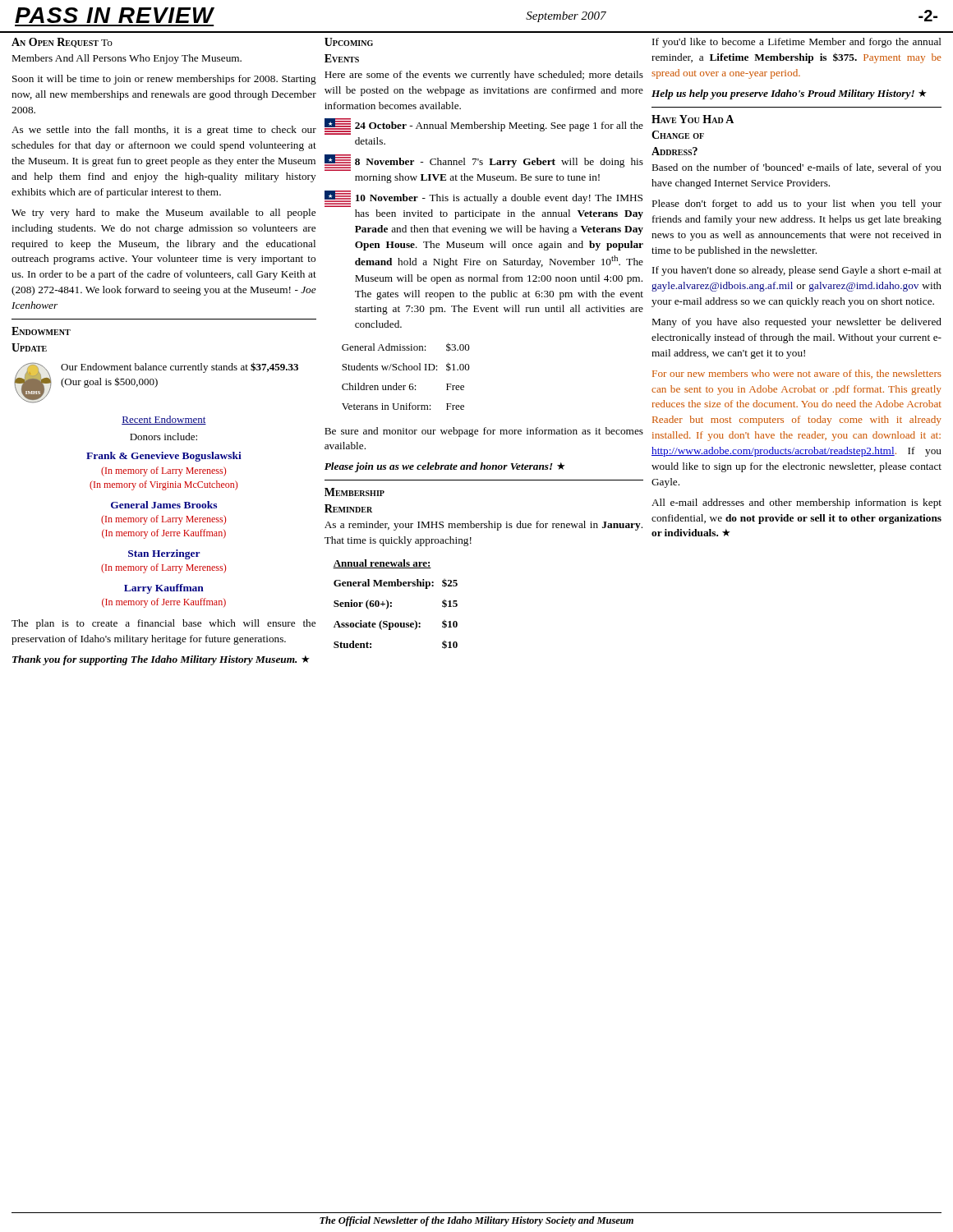Find the block on this page that starts "Frank & Genevieve Boguslawski (In memory"
Image resolution: width=953 pixels, height=1232 pixels.
[164, 470]
